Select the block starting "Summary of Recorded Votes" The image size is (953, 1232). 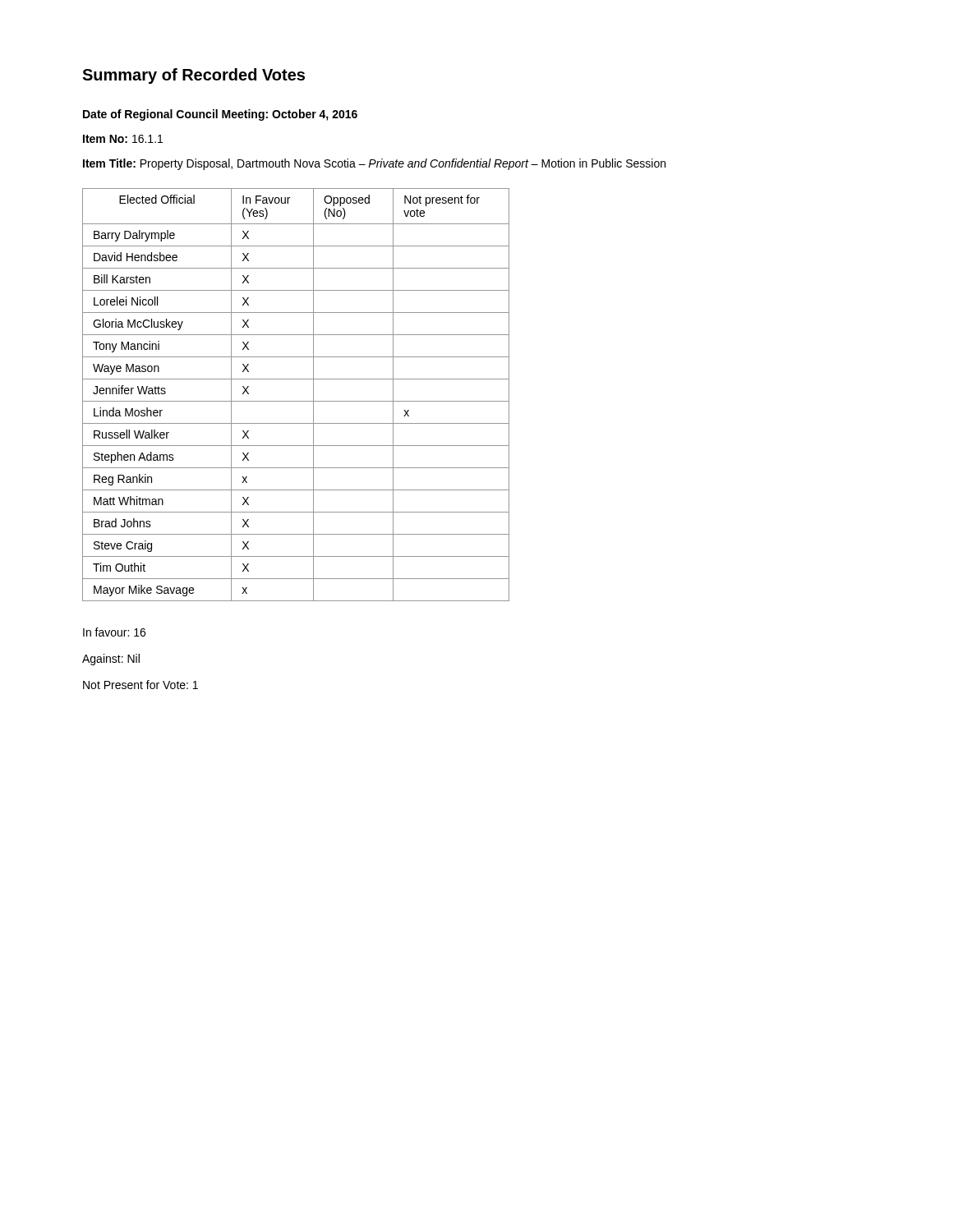pos(194,75)
